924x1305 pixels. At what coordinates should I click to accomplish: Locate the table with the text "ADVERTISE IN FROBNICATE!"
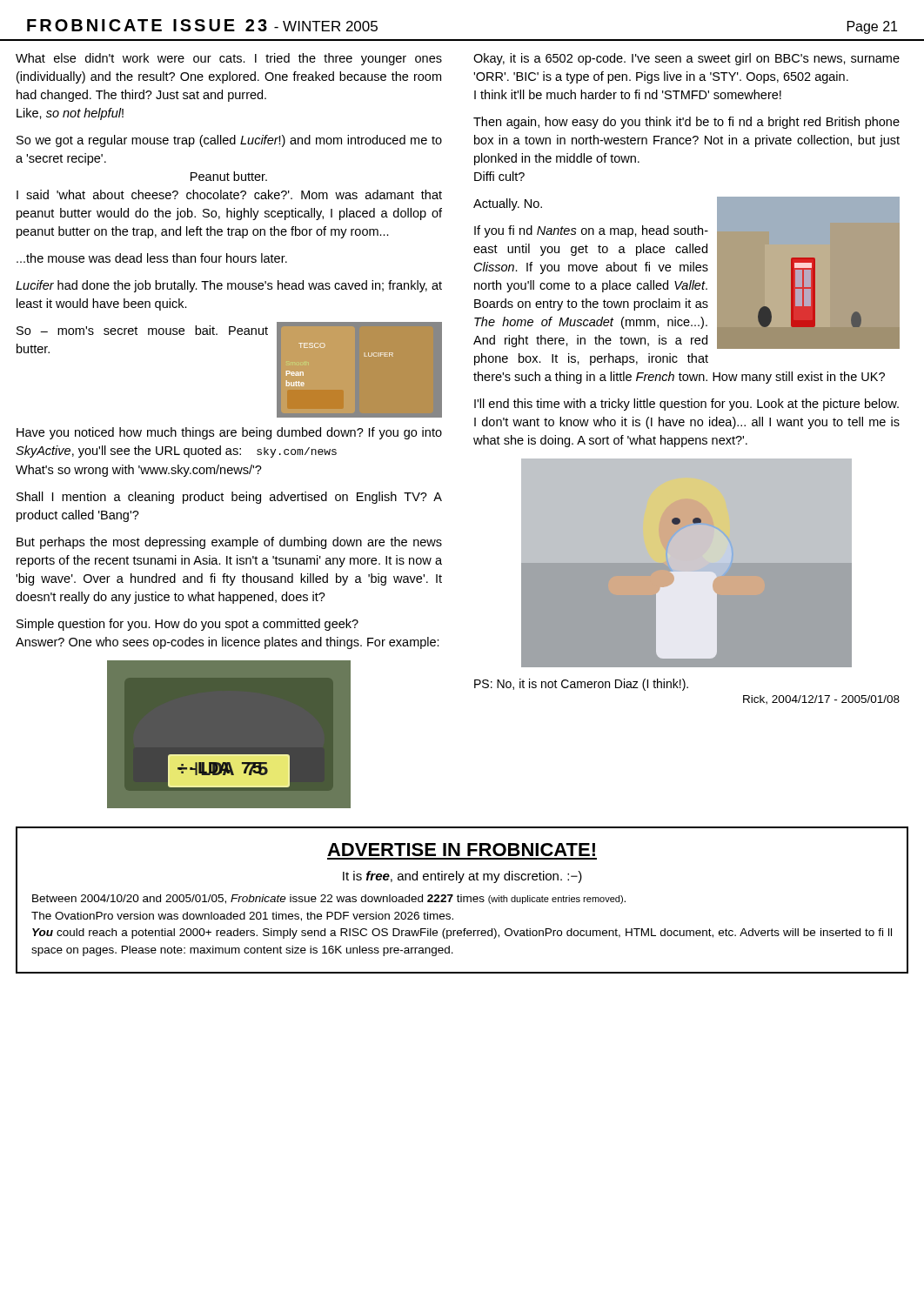tap(462, 900)
